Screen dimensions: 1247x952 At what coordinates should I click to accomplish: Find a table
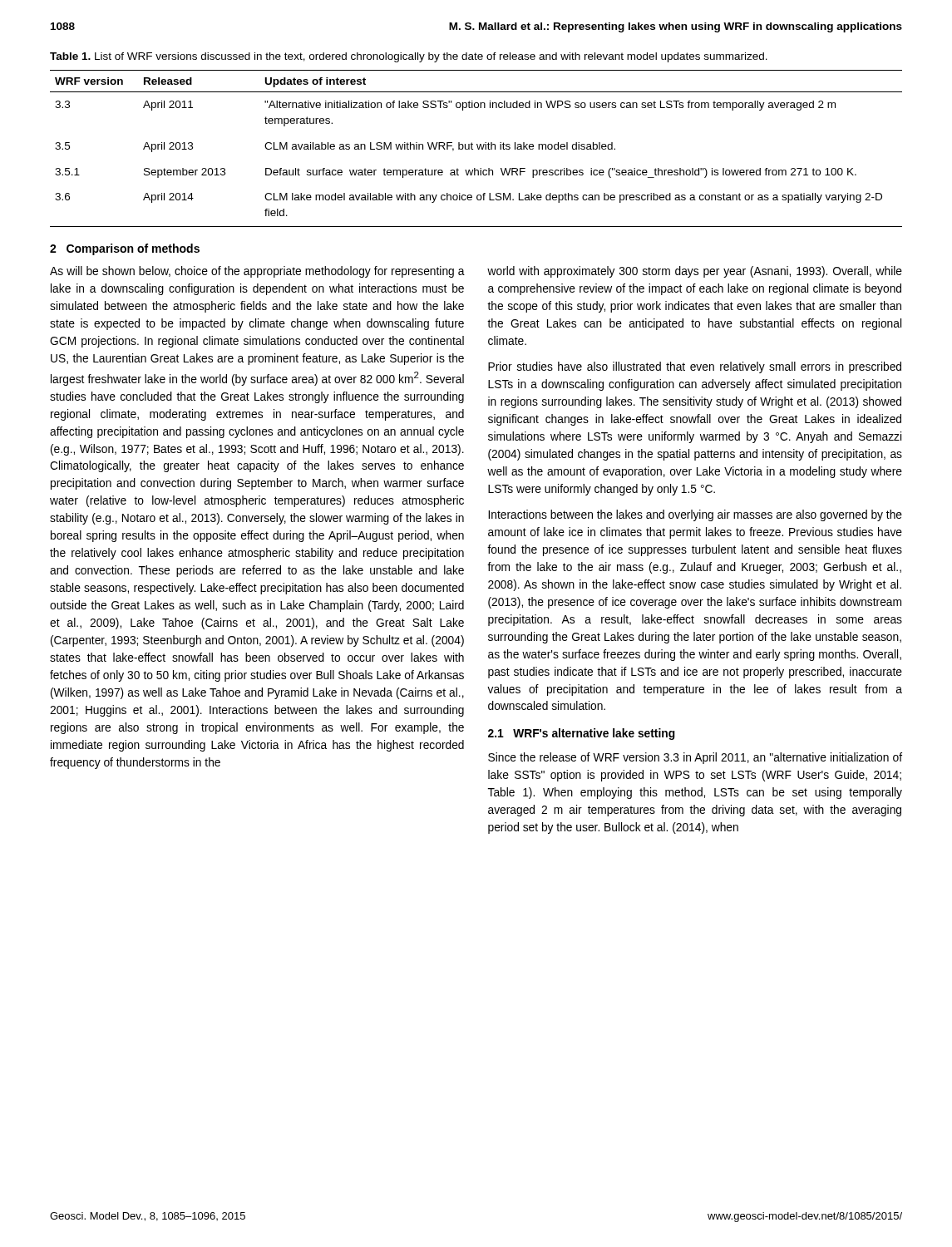coord(476,148)
